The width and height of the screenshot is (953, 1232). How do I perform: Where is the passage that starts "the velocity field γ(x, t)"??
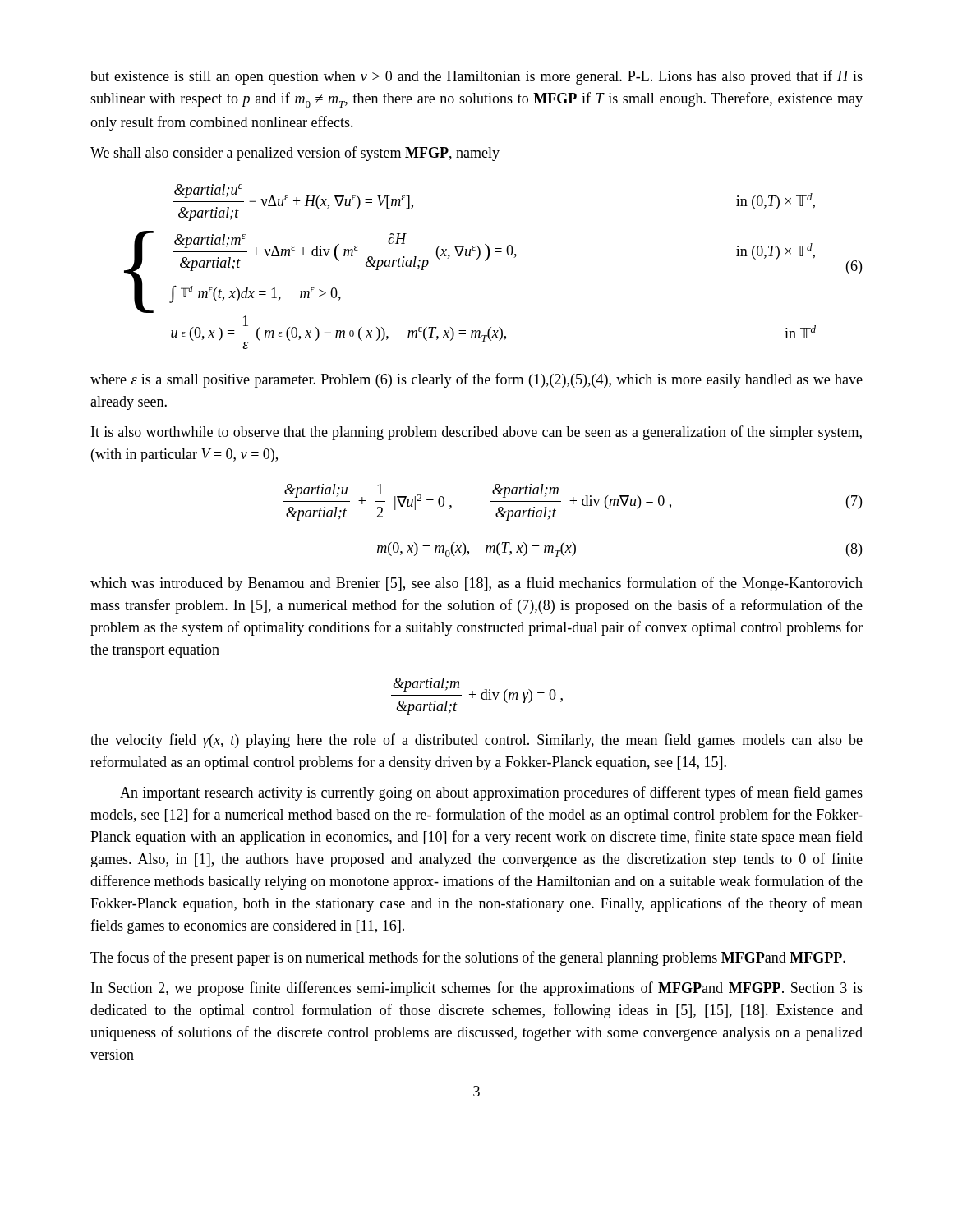(476, 751)
